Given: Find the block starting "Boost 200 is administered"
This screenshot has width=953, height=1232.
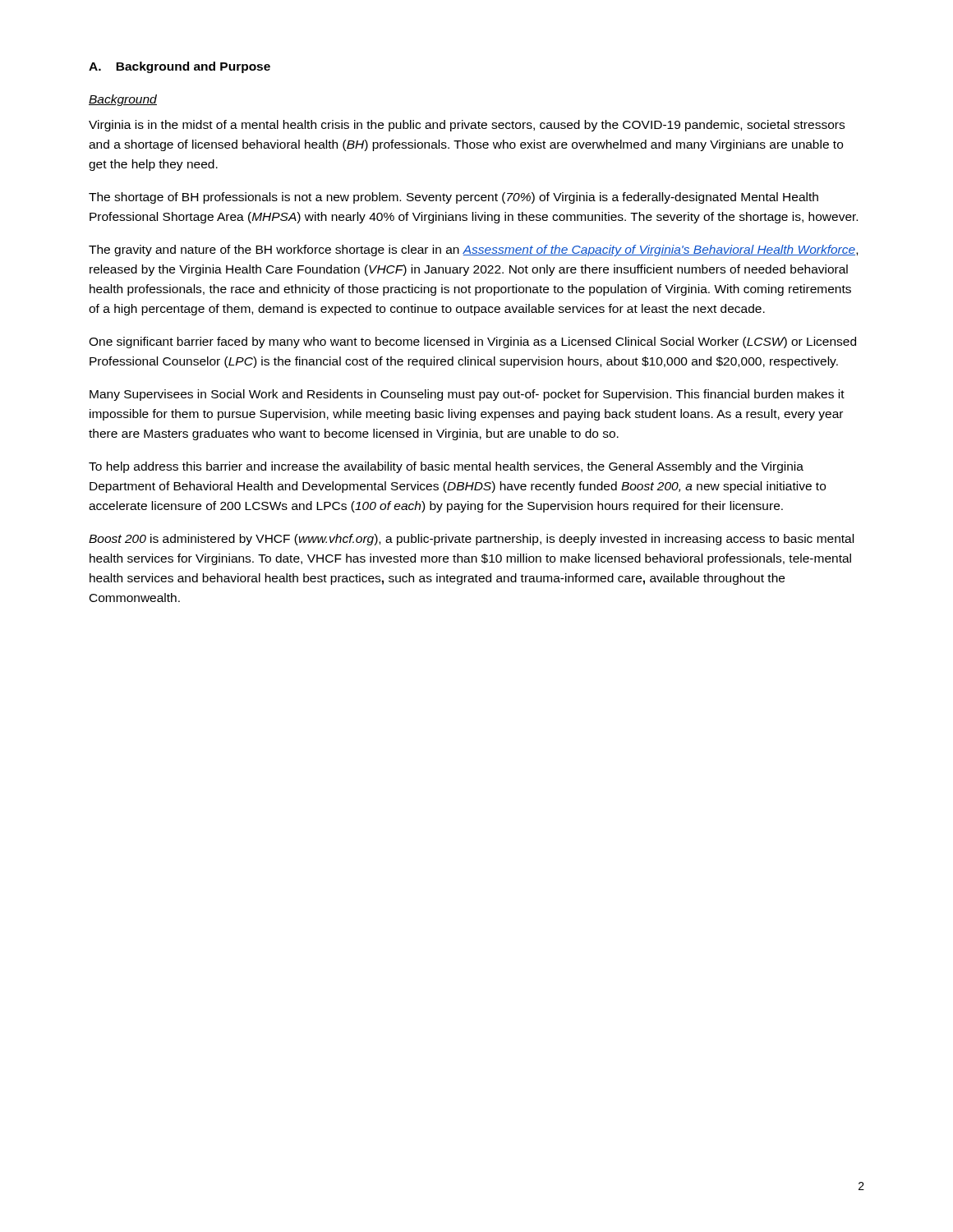Looking at the screenshot, I should [472, 568].
